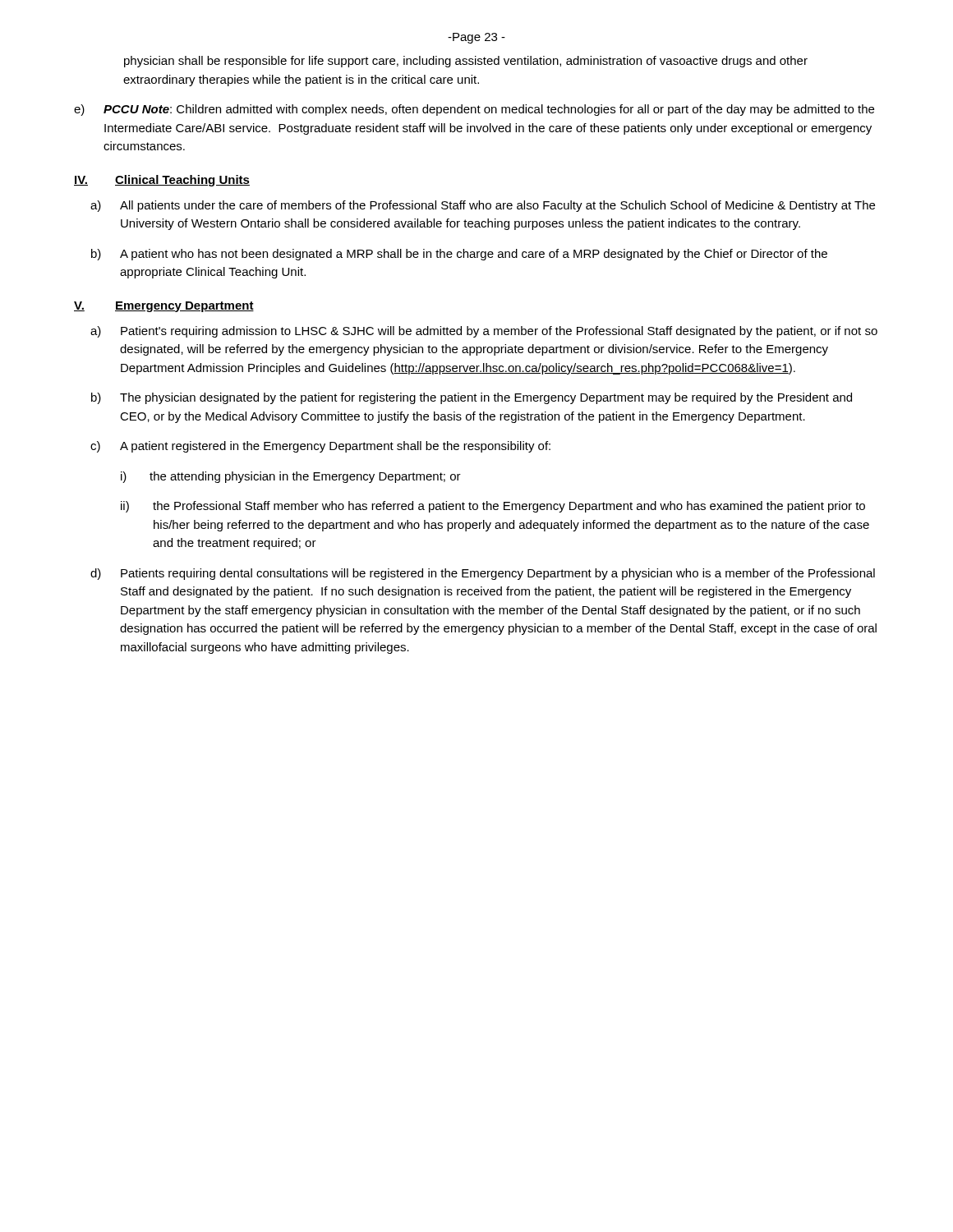Locate the text block starting "e) PCCU Note: Children admitted"

pos(476,128)
